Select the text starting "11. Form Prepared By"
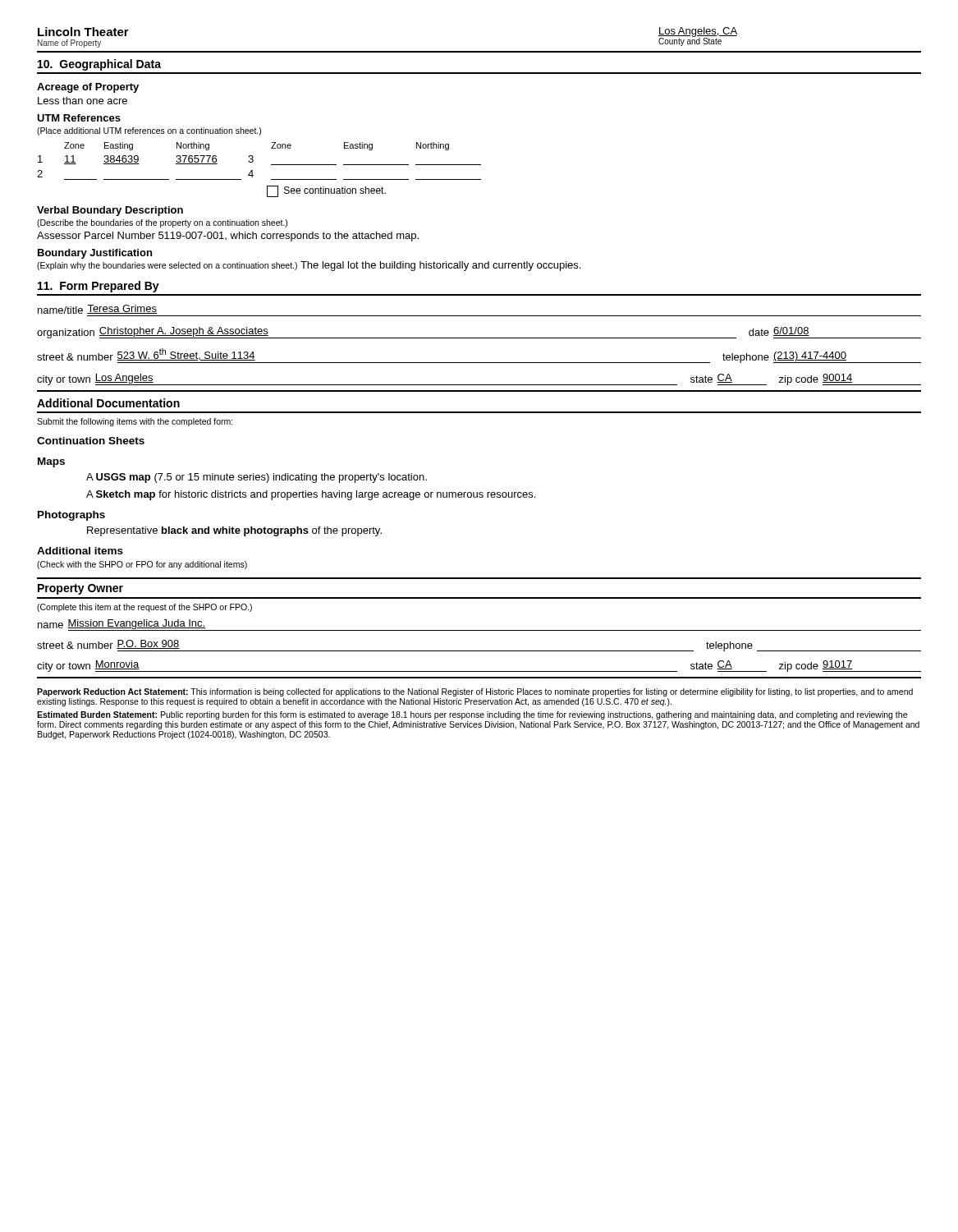The width and height of the screenshot is (958, 1232). click(x=98, y=286)
